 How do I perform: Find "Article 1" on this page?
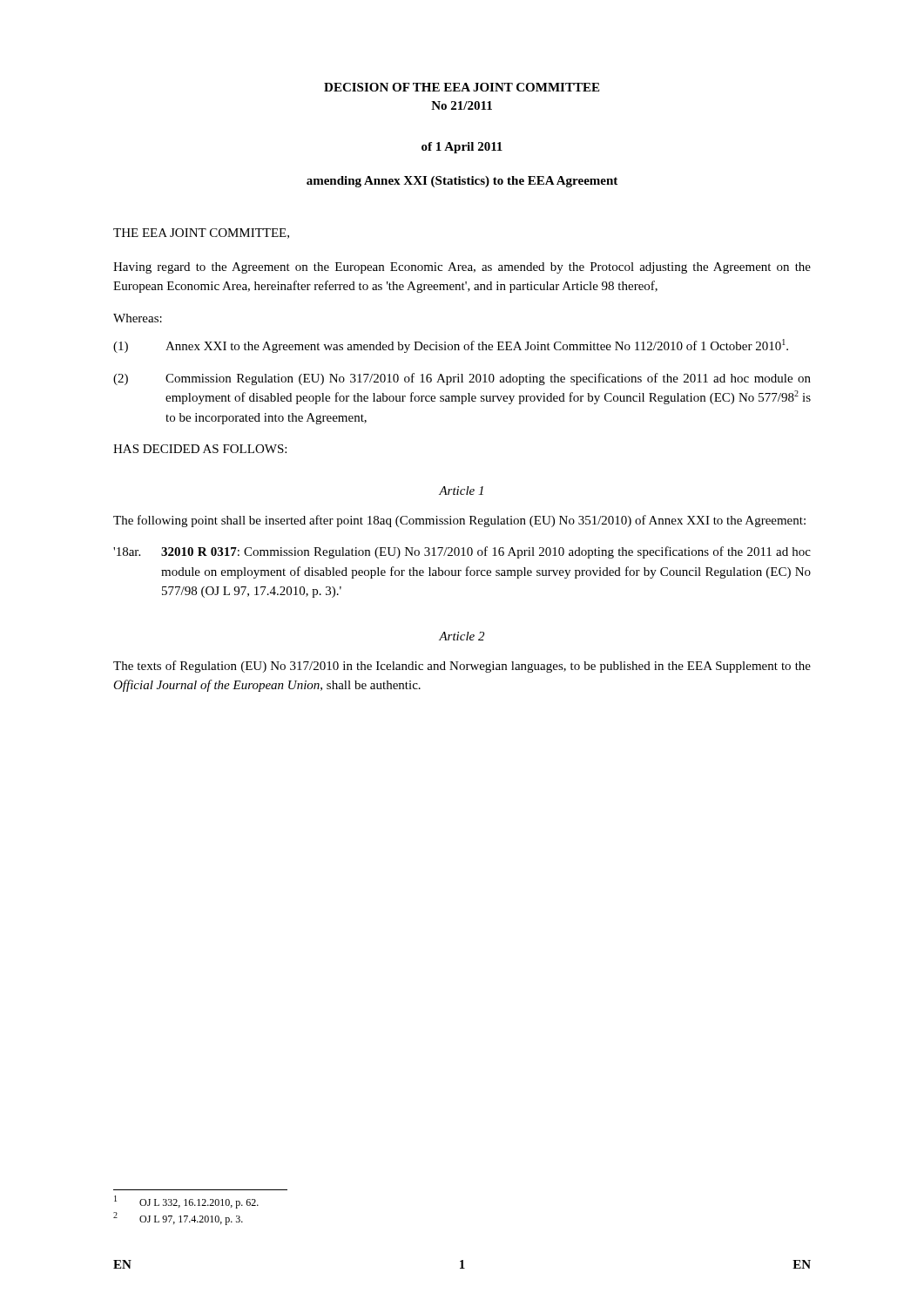pyautogui.click(x=462, y=490)
